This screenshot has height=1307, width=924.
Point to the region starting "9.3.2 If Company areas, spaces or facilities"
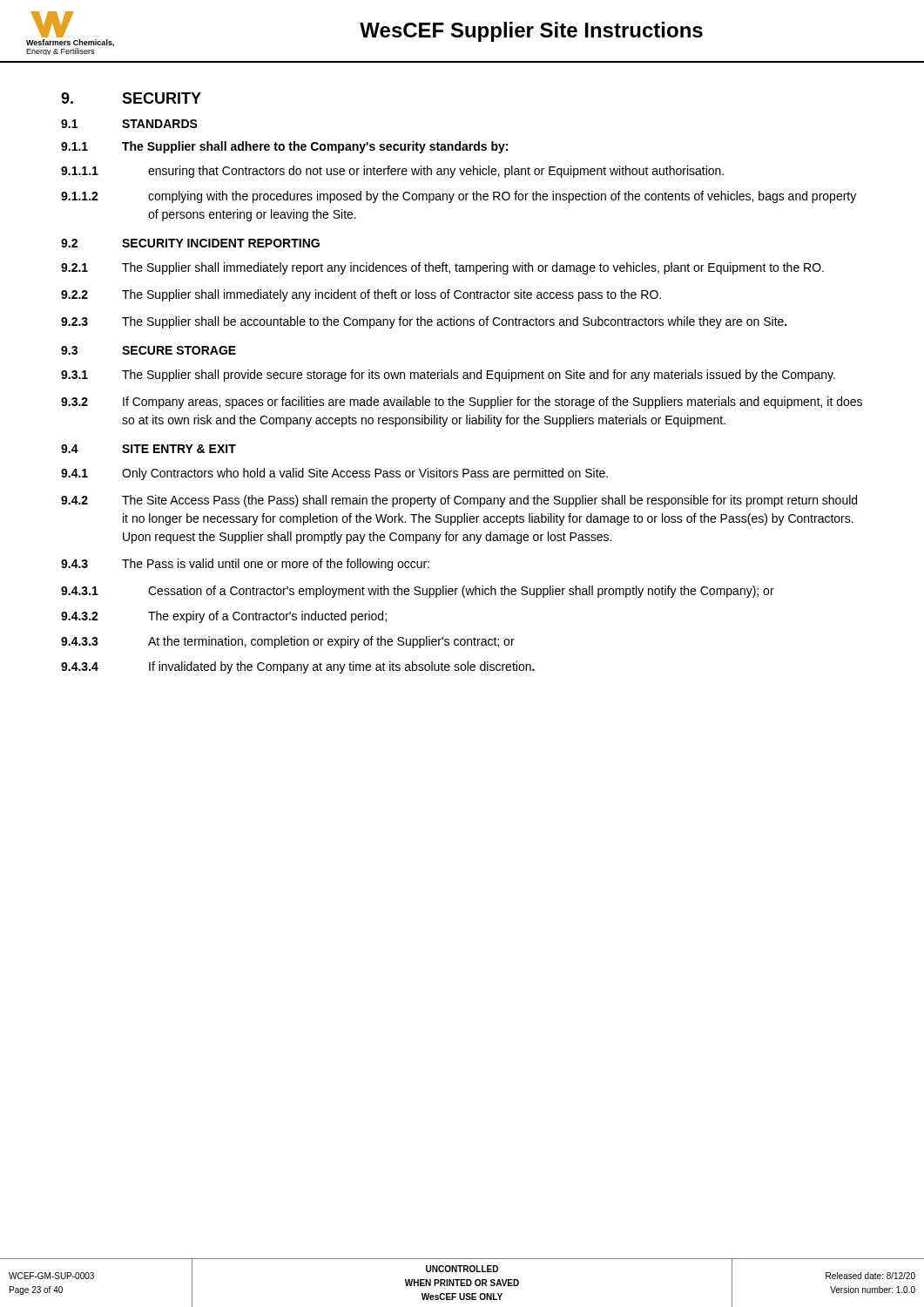coord(462,411)
